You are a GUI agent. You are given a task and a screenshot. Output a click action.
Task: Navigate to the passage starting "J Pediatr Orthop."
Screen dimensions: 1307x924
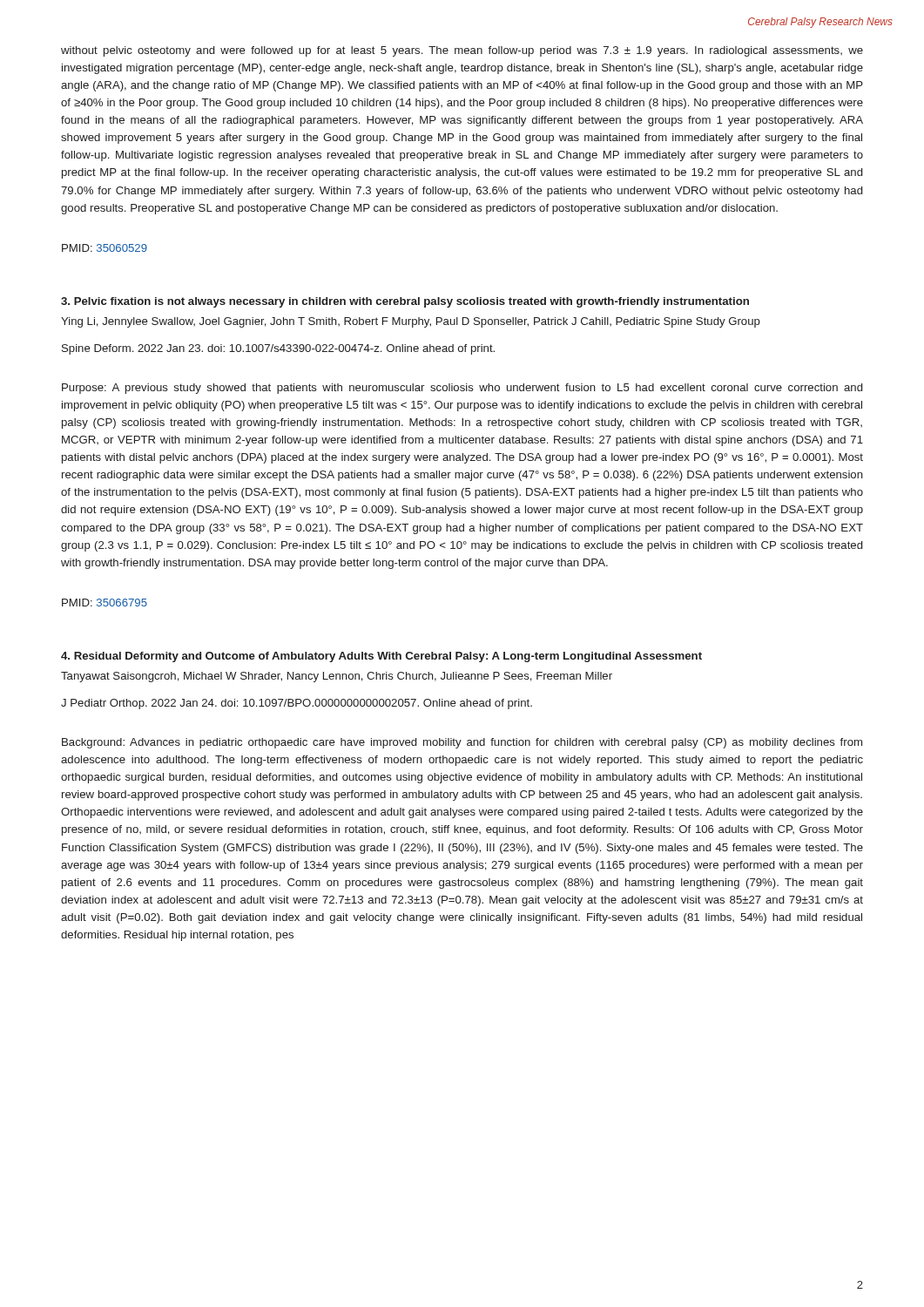click(297, 703)
